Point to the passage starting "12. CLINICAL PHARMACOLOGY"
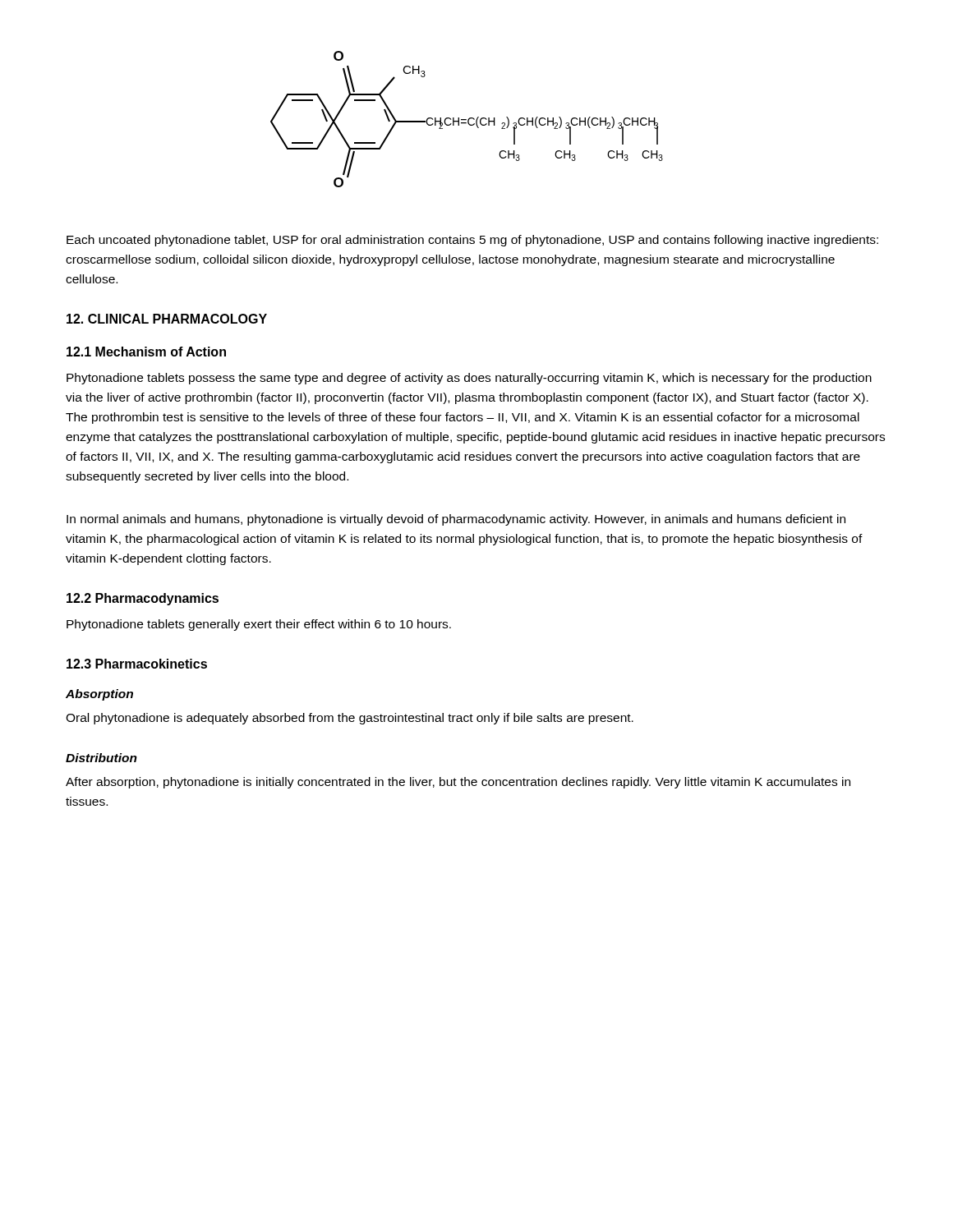 166,319
